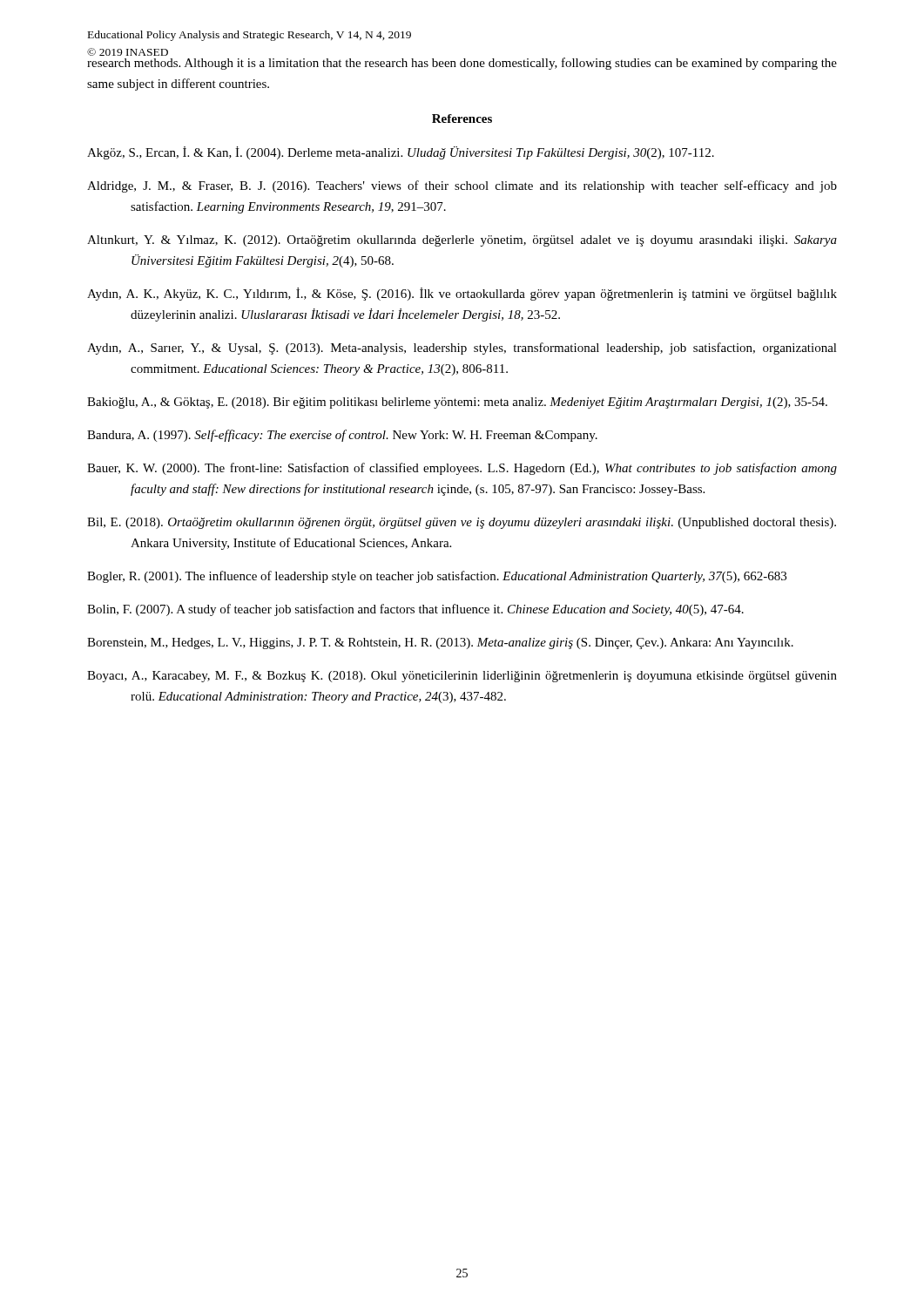This screenshot has height=1307, width=924.
Task: Locate the passage starting "Bauer, K. W. (2000). The front-line: Satisfaction of"
Action: click(462, 478)
